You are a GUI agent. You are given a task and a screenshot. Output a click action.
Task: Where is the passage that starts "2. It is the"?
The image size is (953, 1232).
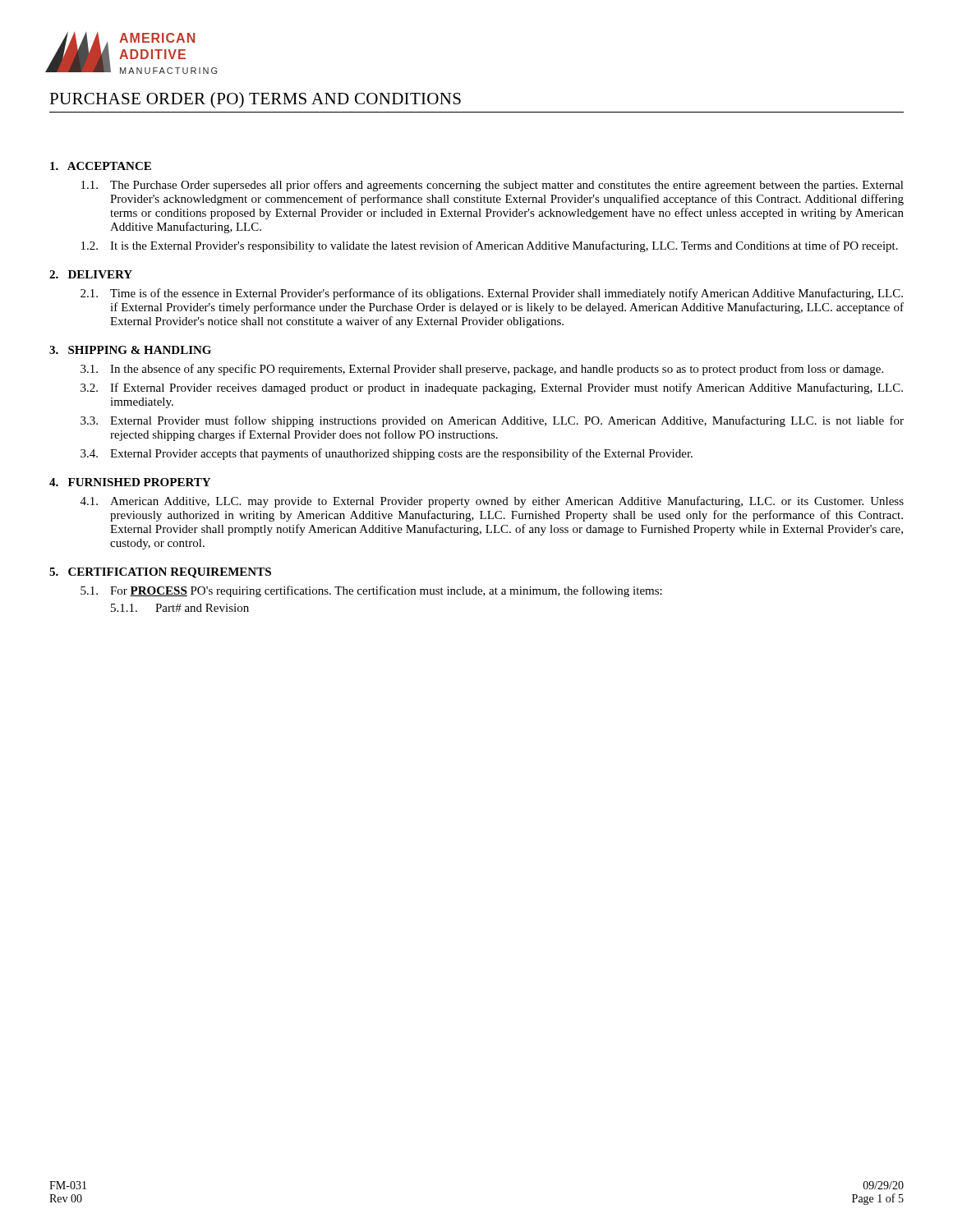tap(476, 246)
